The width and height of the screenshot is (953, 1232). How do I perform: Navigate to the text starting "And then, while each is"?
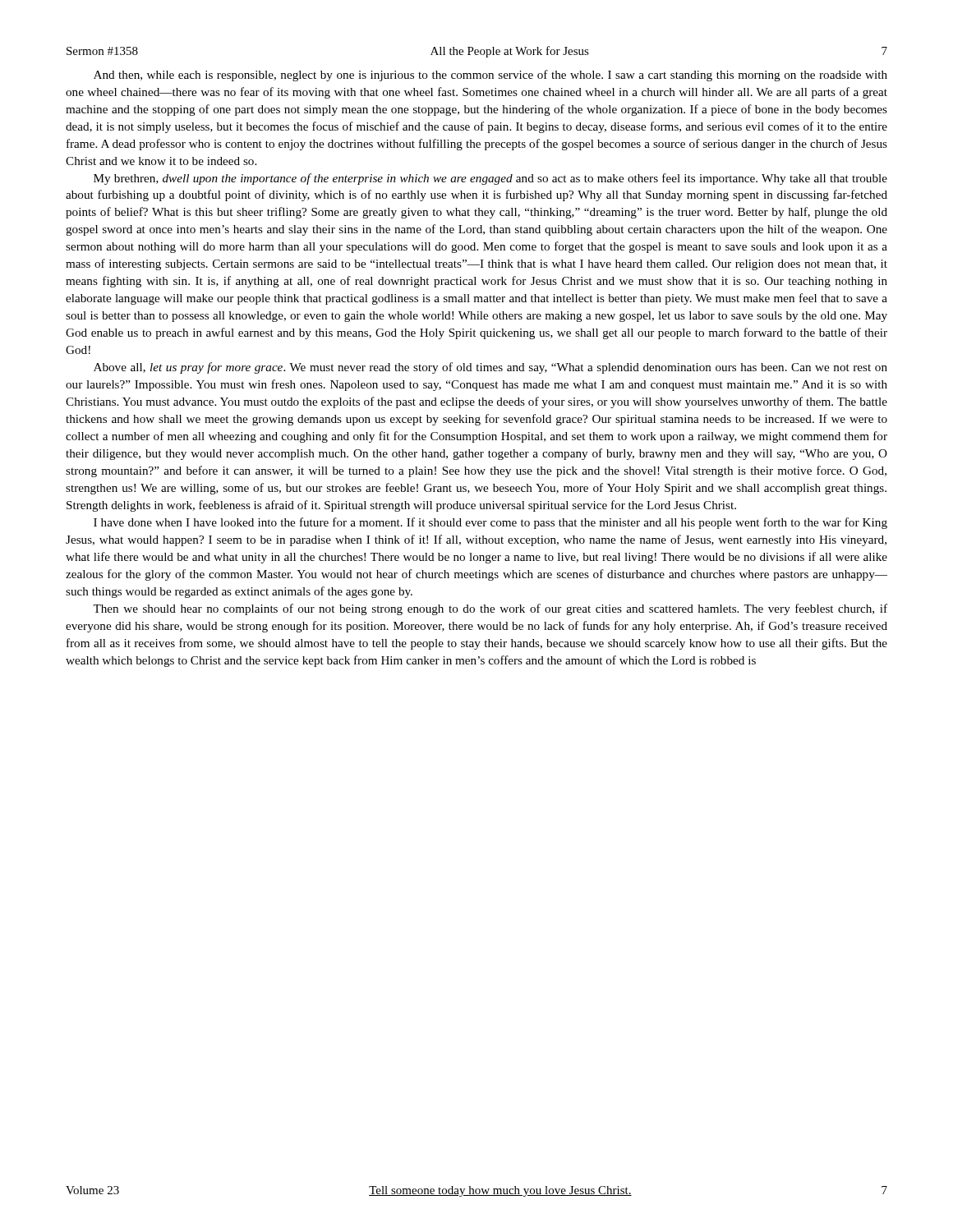(x=476, y=118)
